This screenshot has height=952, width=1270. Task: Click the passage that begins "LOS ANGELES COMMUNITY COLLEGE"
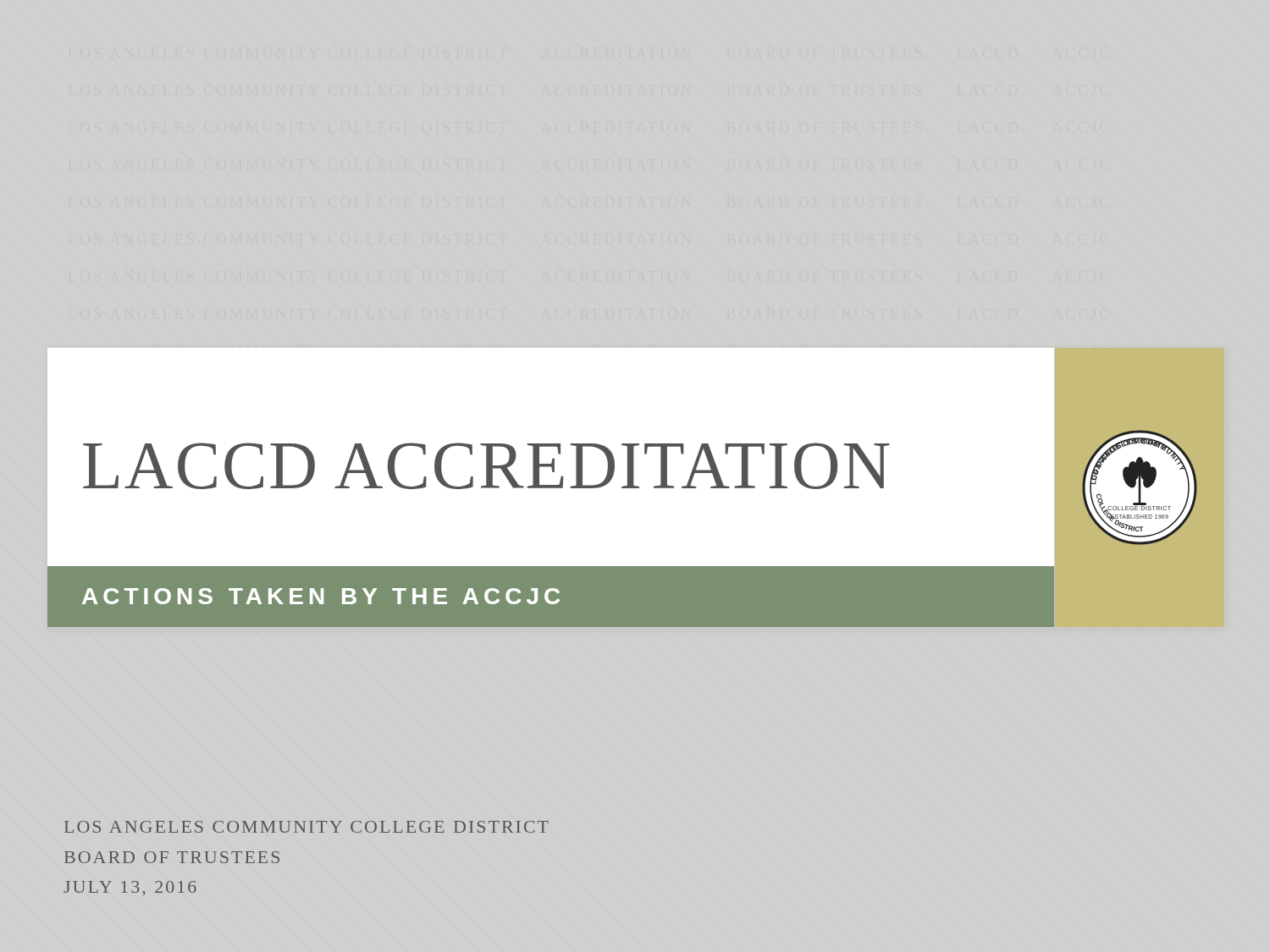[x=306, y=827]
